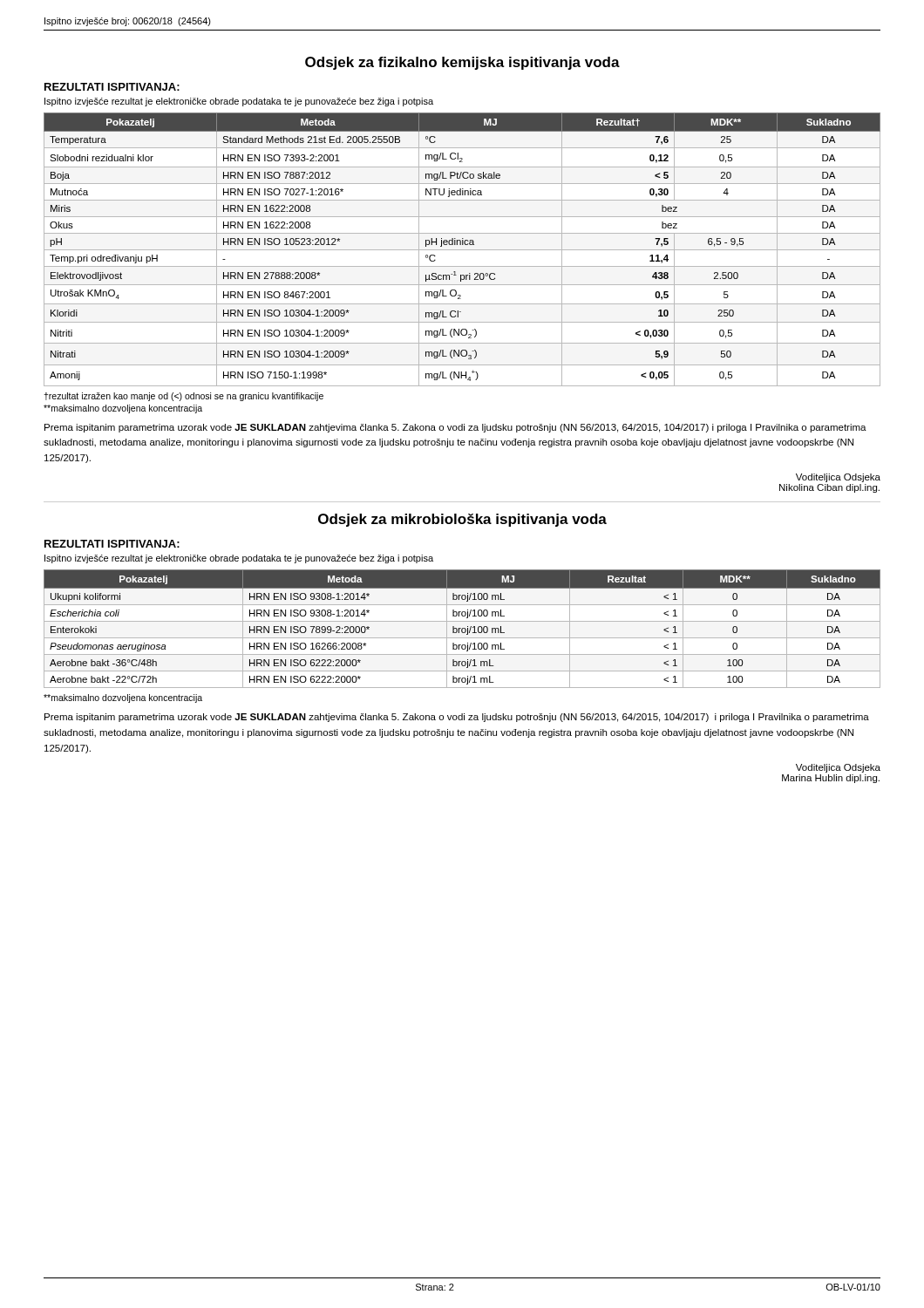
Task: Click the title that begins "Odsjek za fizikalno kemijska ispitivanja"
Action: [462, 62]
